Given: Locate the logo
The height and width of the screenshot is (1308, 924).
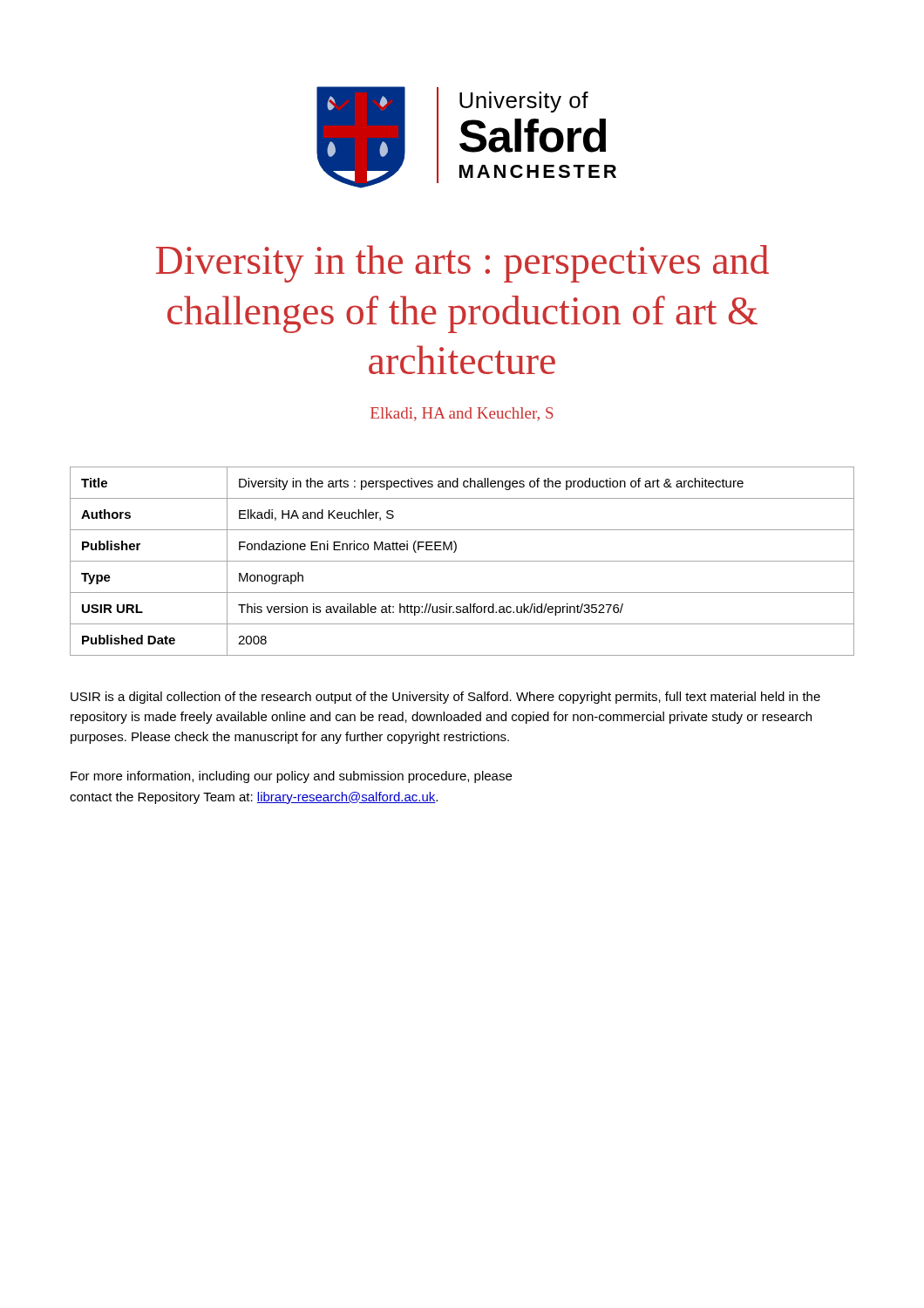Looking at the screenshot, I should pos(462,135).
